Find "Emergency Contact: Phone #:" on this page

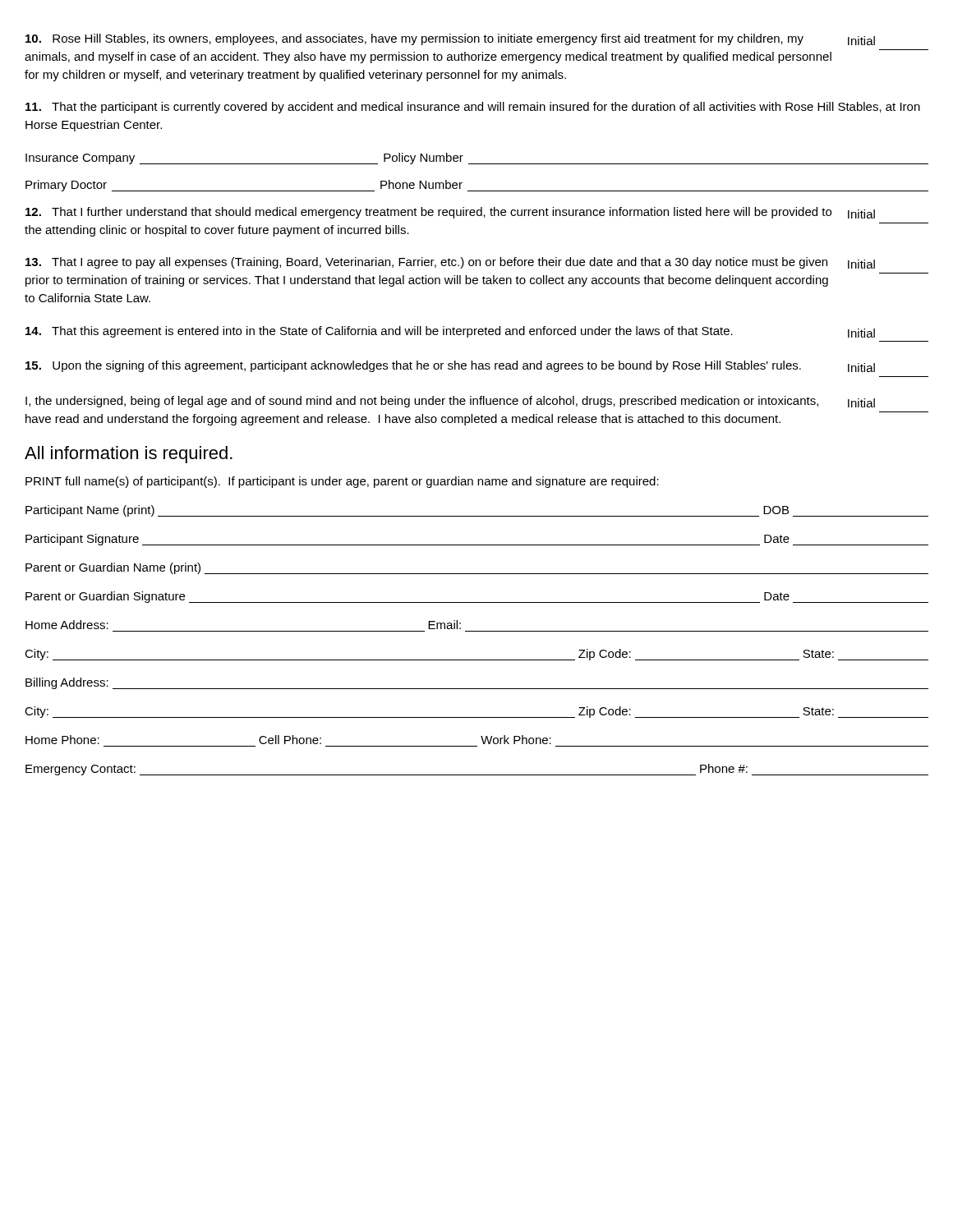[476, 768]
